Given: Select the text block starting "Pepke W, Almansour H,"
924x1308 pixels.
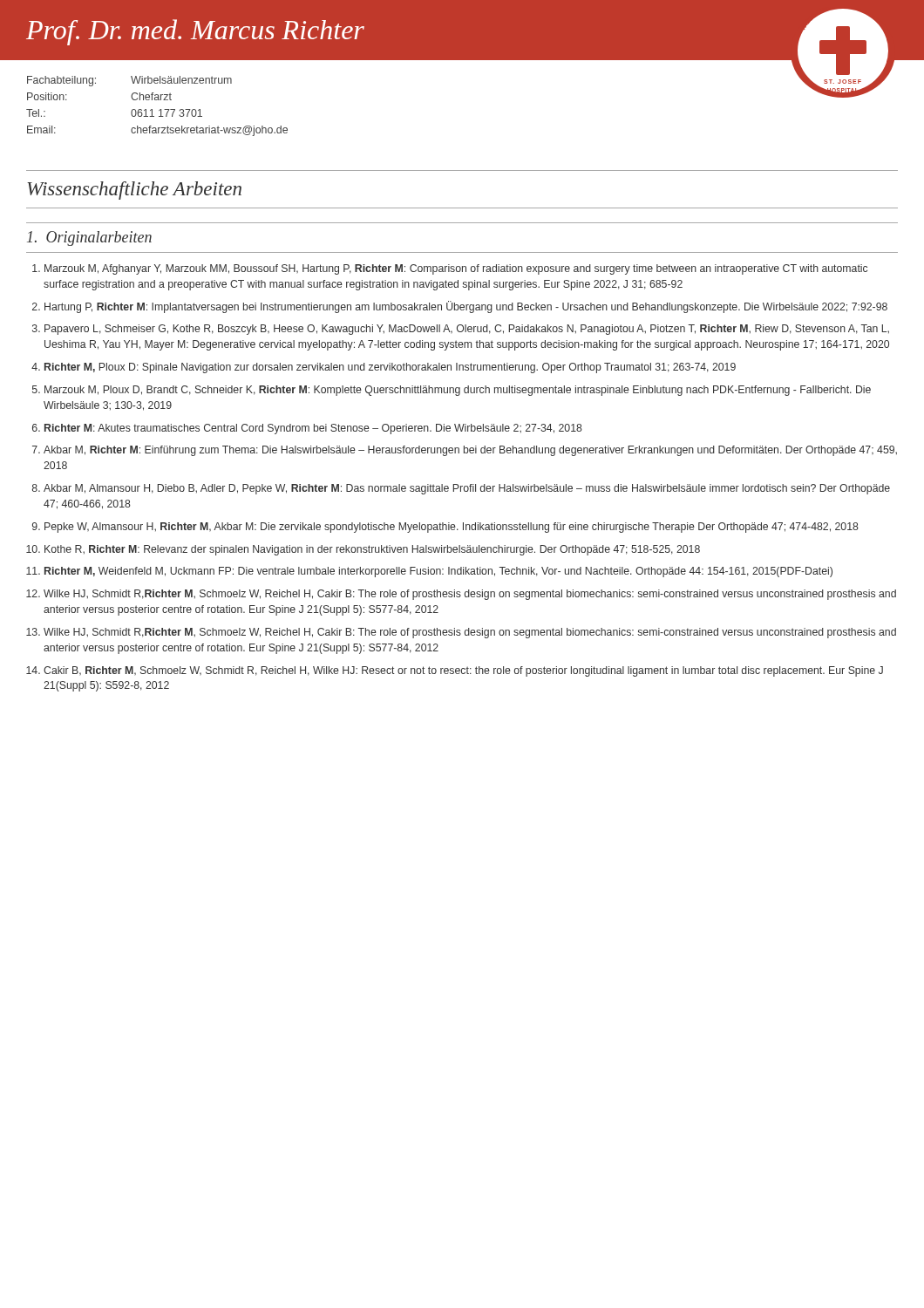Looking at the screenshot, I should (451, 526).
